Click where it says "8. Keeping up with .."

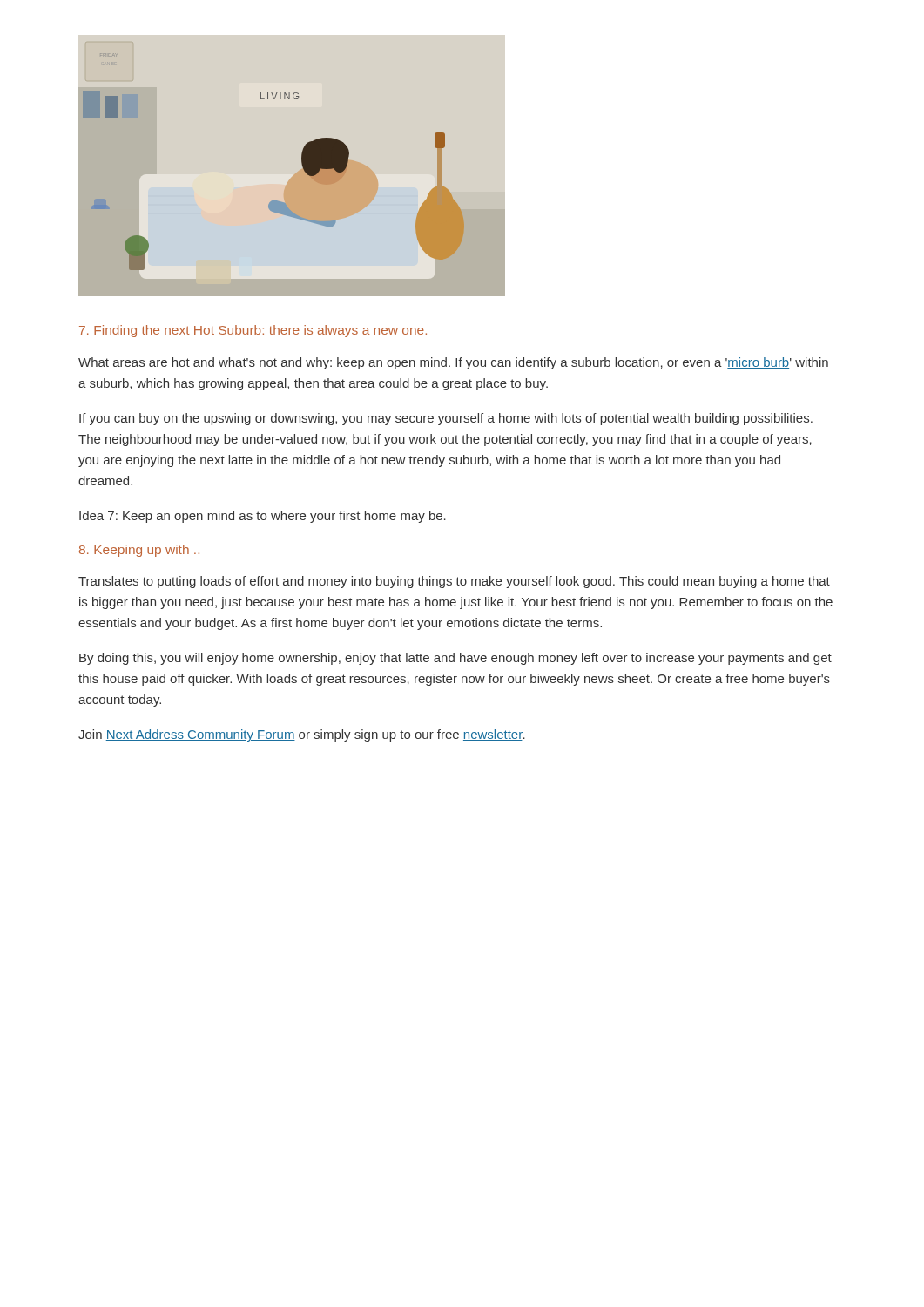(x=139, y=551)
